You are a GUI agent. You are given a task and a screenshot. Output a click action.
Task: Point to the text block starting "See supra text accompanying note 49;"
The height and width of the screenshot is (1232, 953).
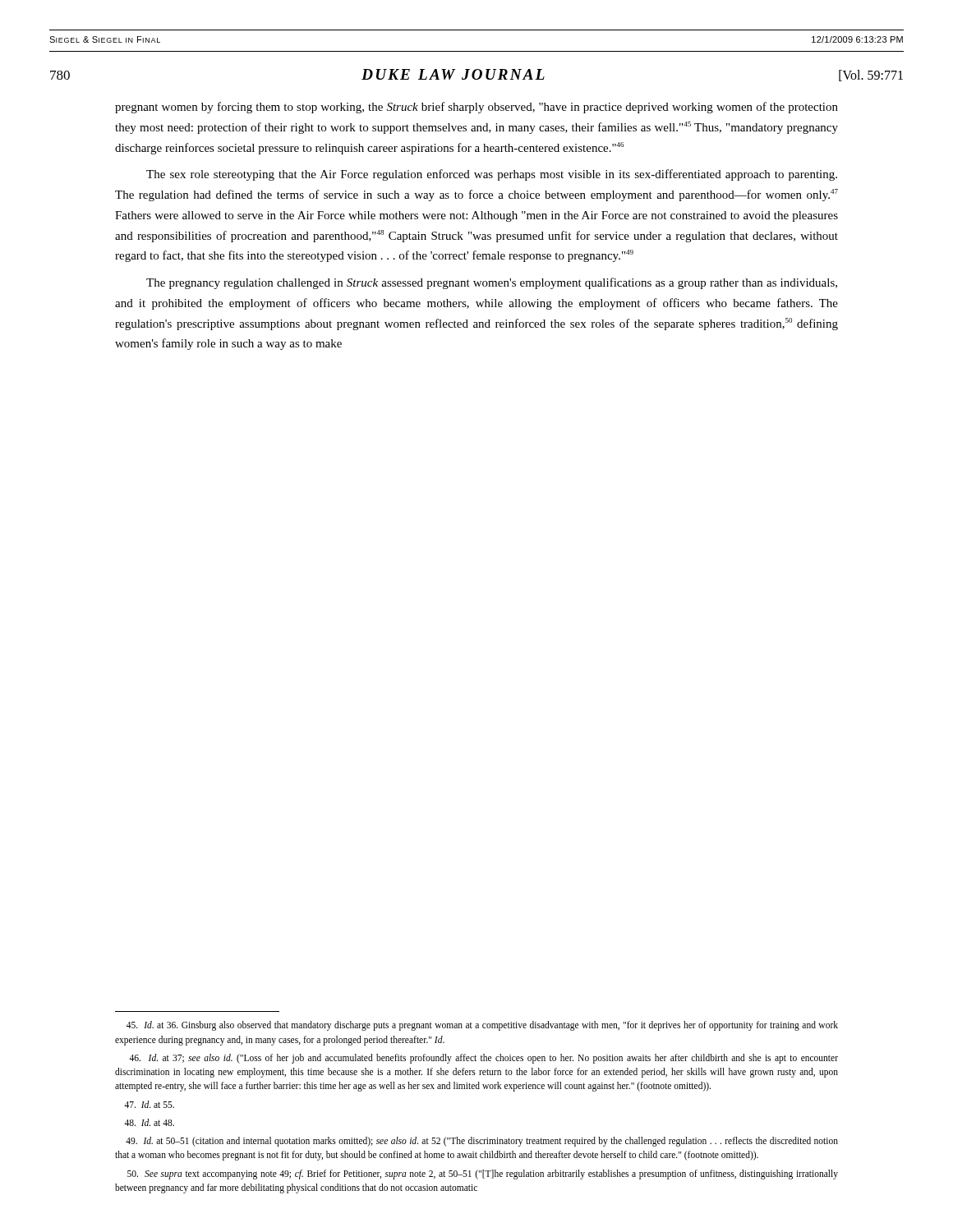pyautogui.click(x=476, y=1180)
